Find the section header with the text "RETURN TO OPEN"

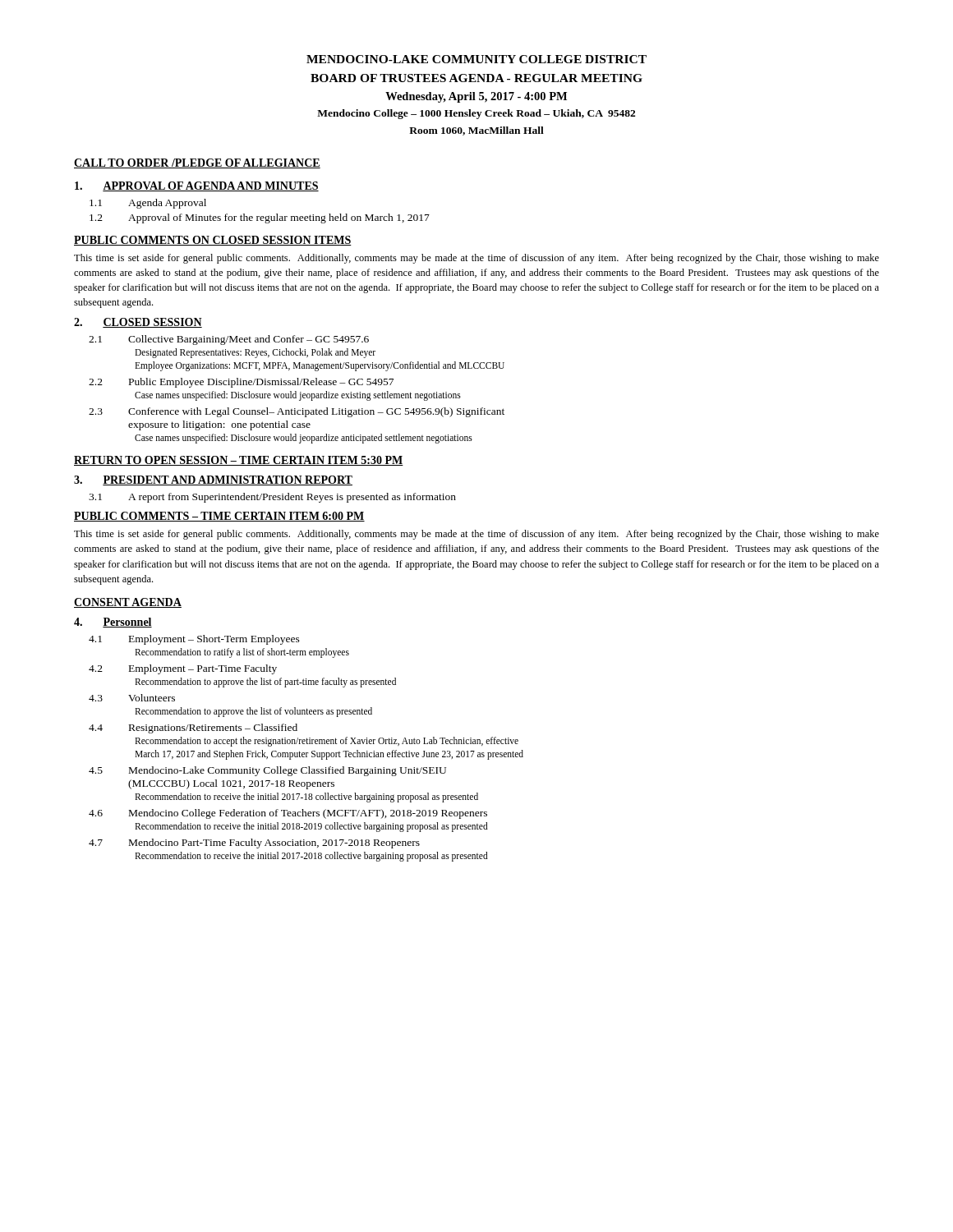(238, 461)
